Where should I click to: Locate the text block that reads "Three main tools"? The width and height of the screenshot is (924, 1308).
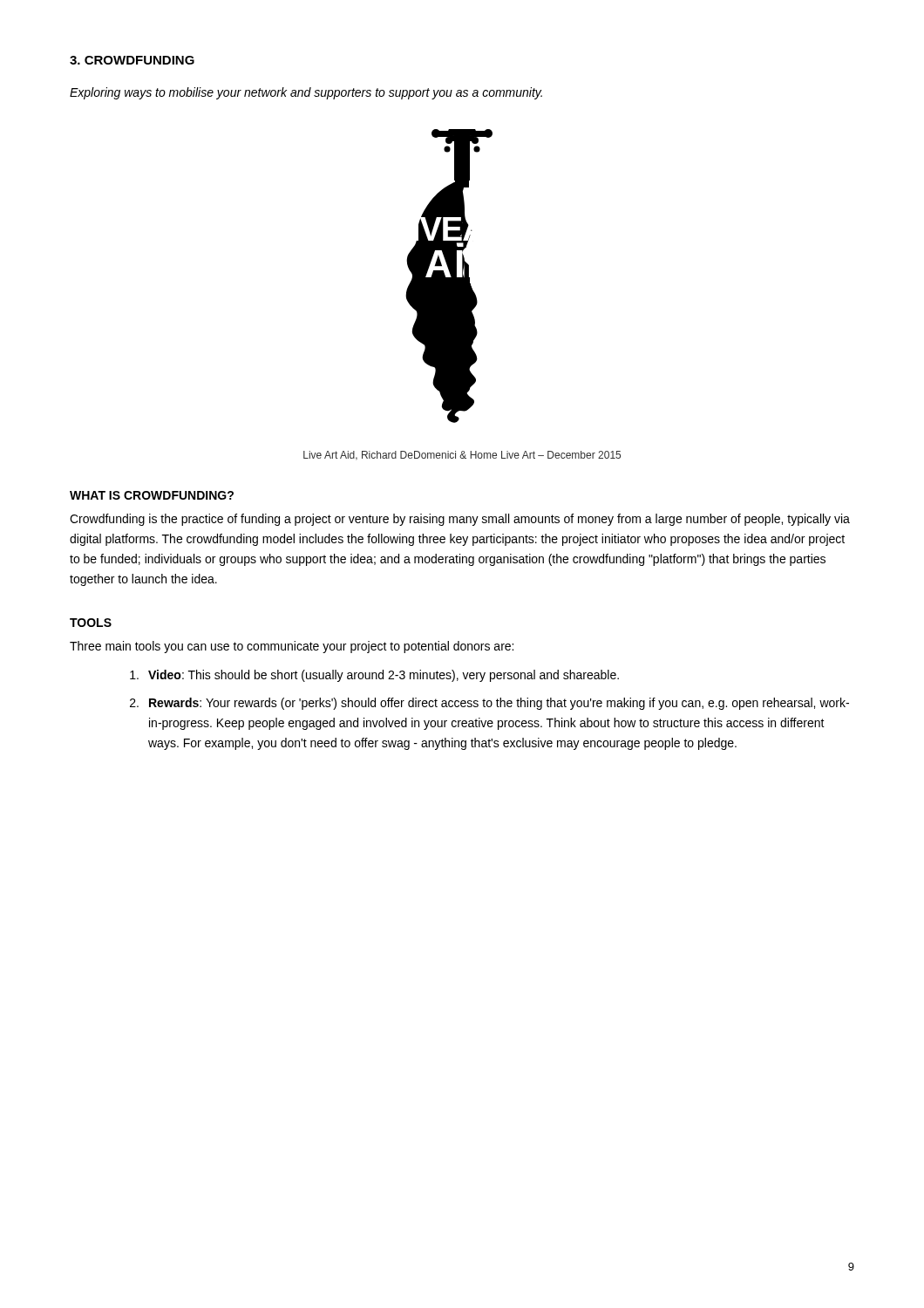292,646
